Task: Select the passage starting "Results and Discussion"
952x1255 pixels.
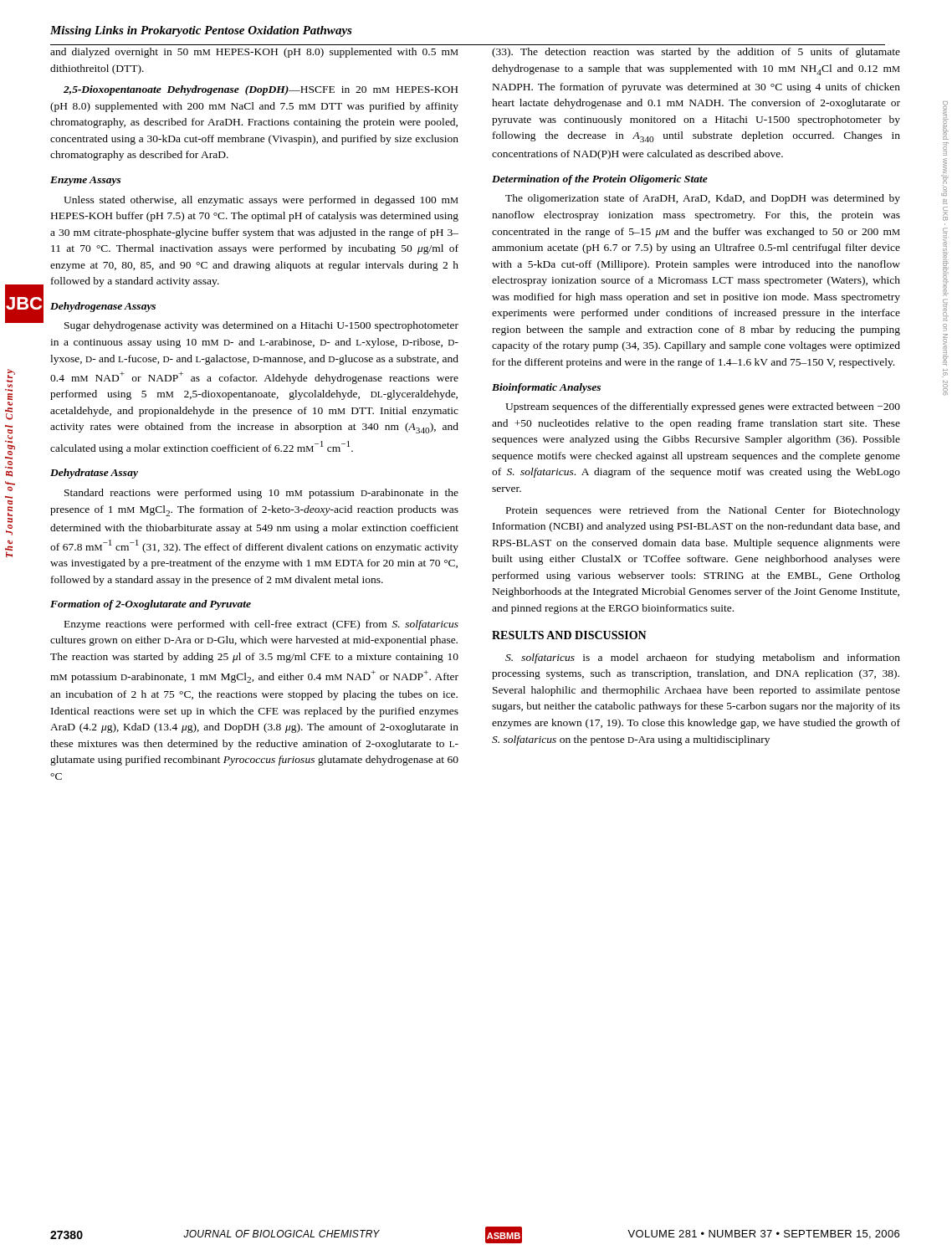Action: (x=569, y=636)
